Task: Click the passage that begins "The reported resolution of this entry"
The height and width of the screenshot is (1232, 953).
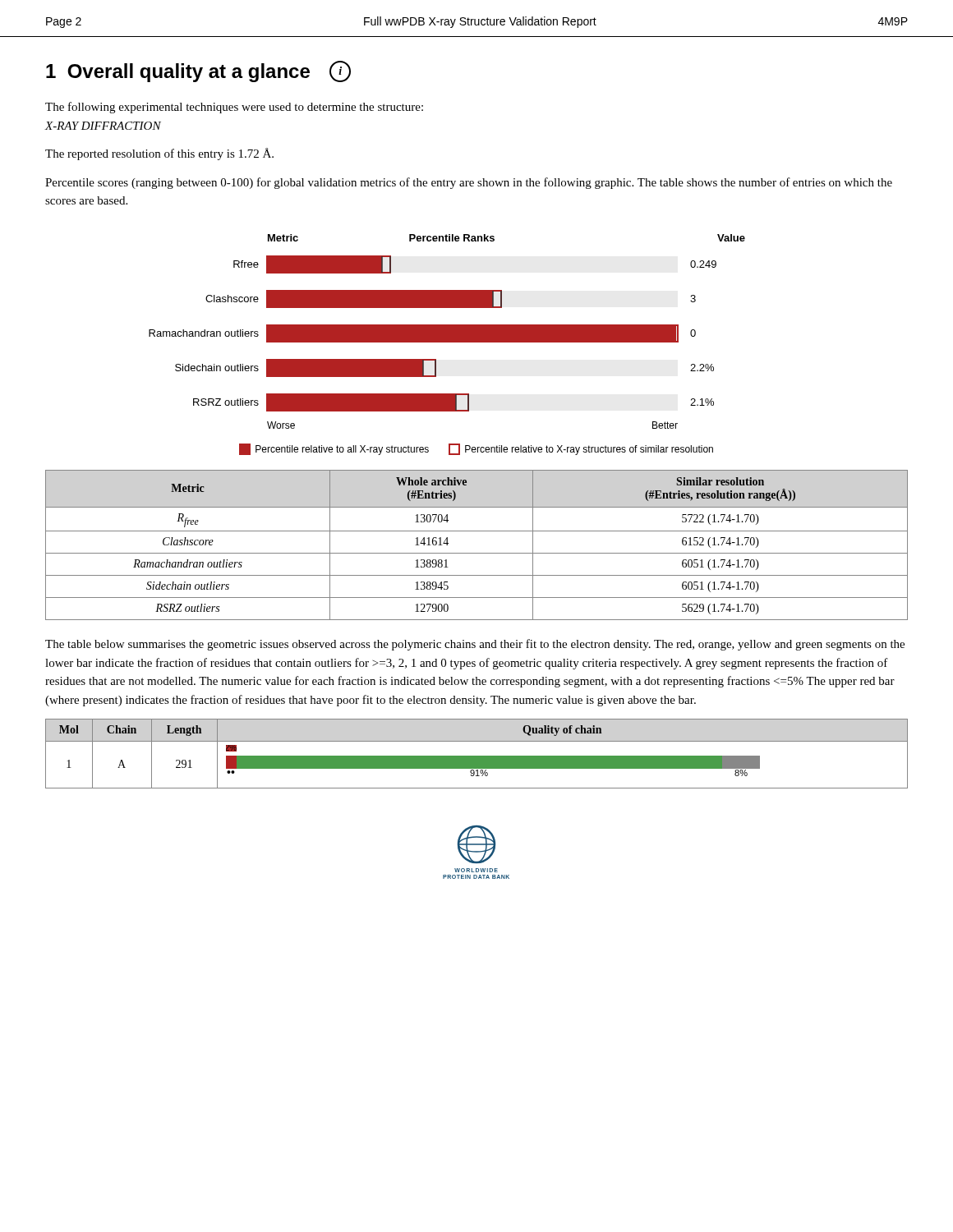Action: [159, 154]
